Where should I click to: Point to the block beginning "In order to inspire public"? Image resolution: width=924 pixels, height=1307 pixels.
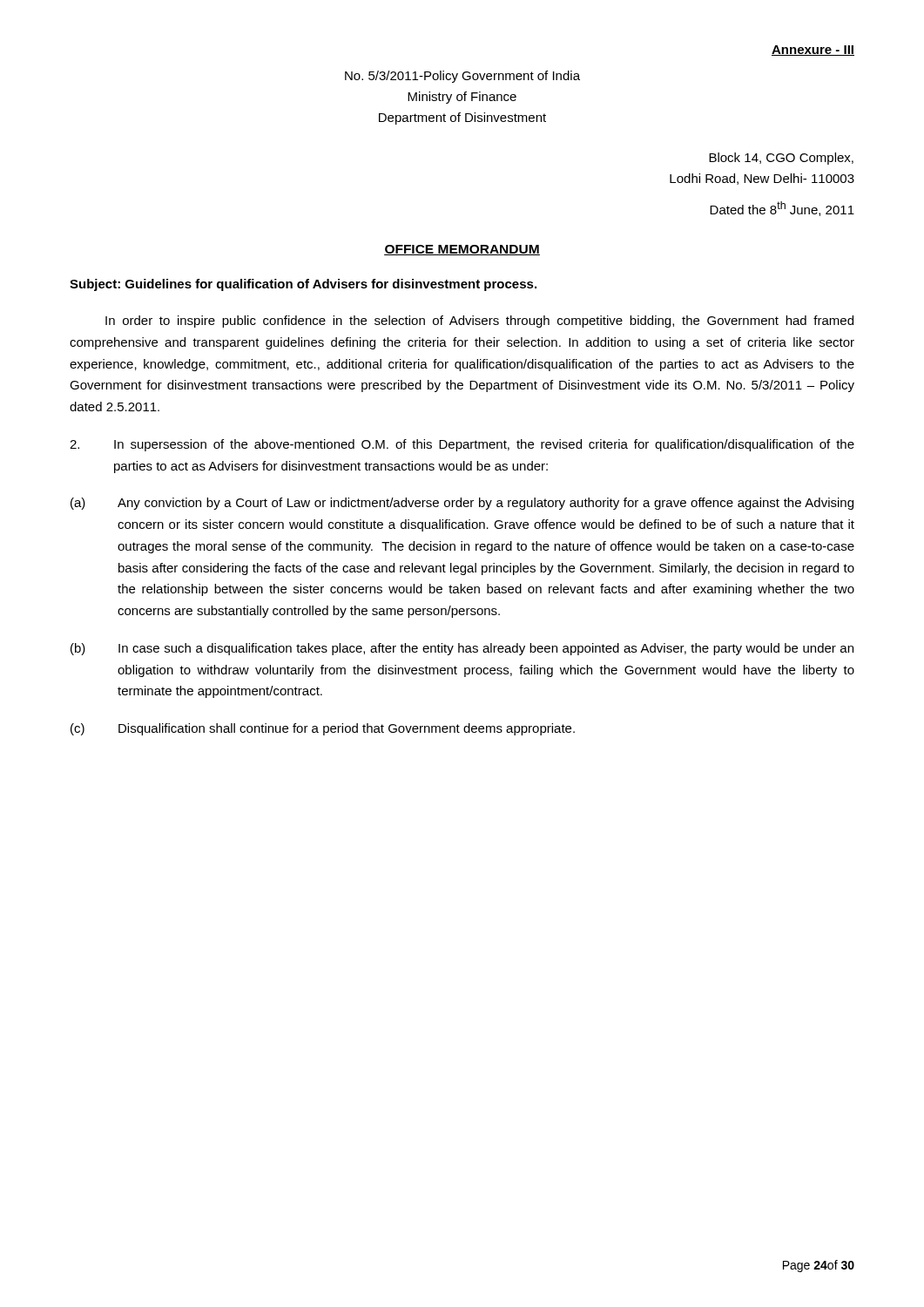(x=462, y=363)
